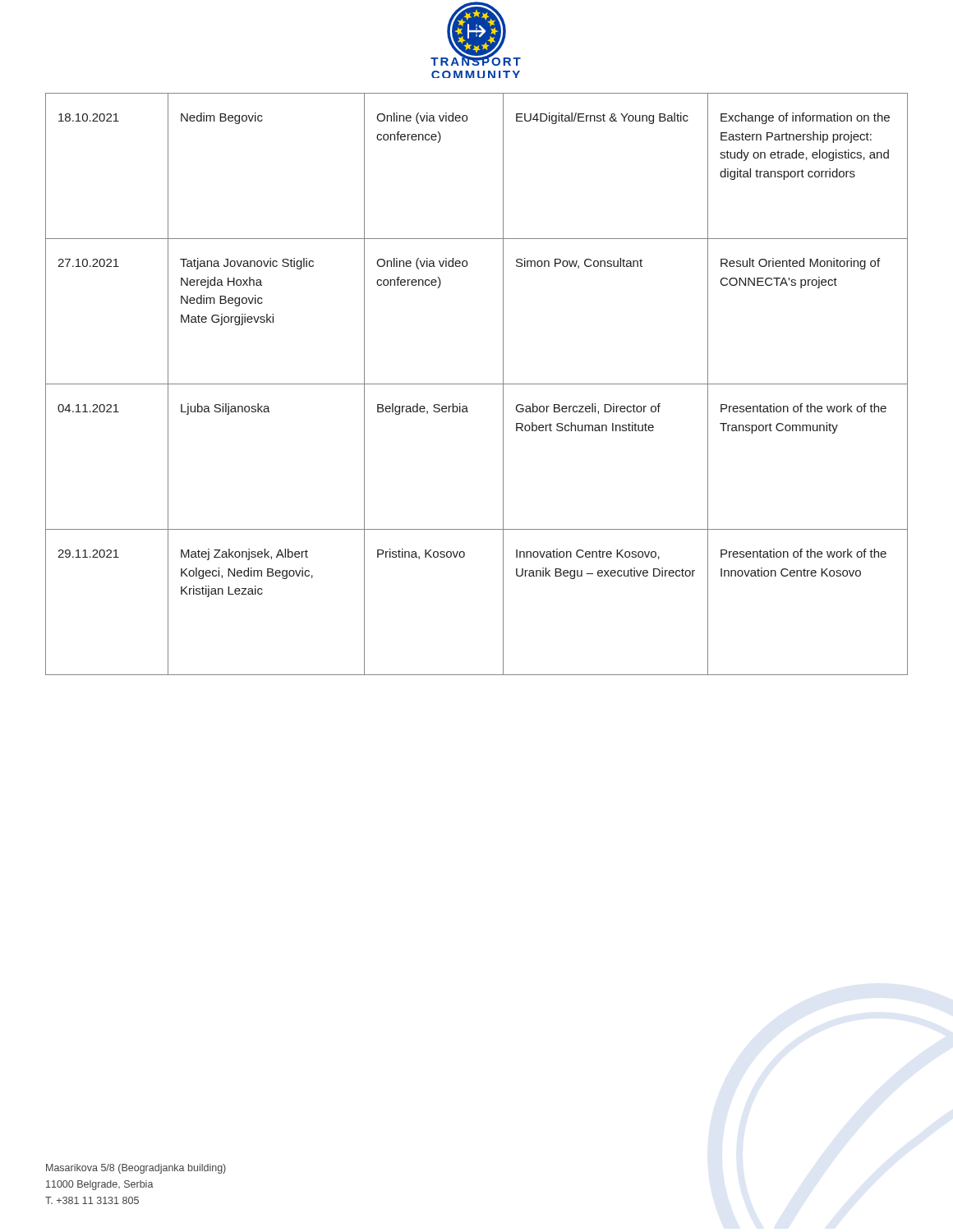Find the table that mentions "Nedim Begovic"

[x=476, y=384]
